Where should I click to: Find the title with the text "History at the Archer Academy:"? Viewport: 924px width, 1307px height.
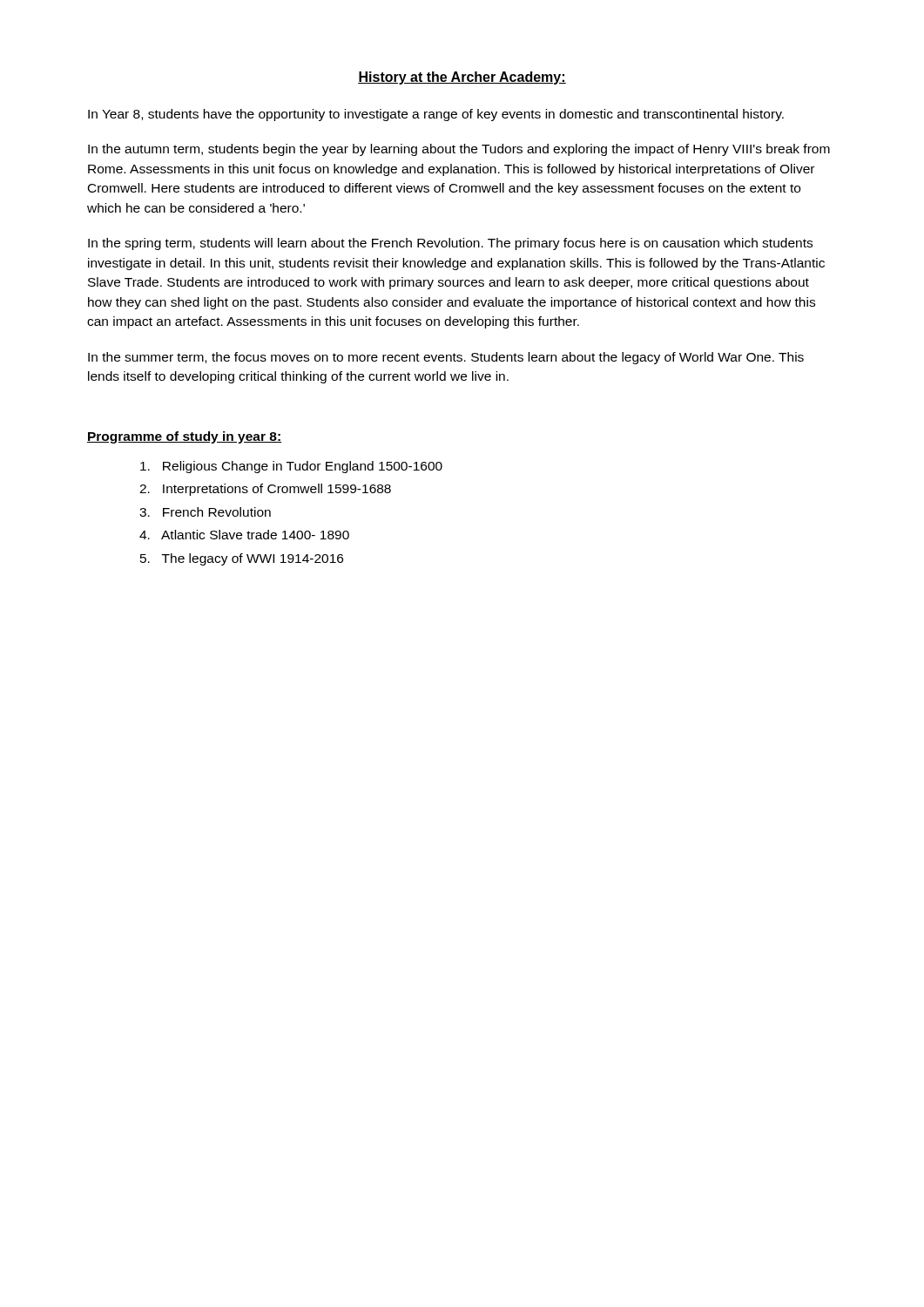click(x=462, y=77)
